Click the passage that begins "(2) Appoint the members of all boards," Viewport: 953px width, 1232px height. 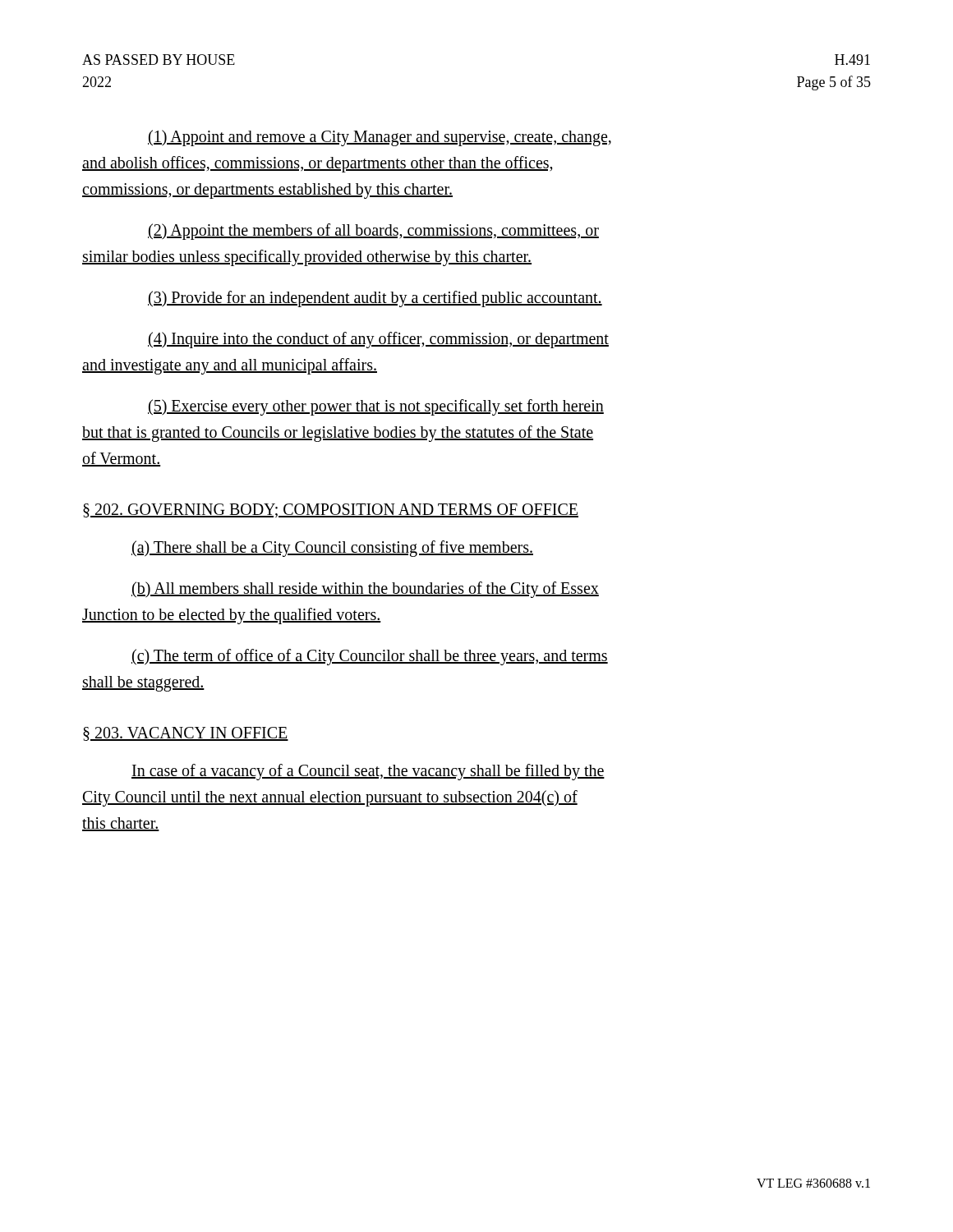340,243
